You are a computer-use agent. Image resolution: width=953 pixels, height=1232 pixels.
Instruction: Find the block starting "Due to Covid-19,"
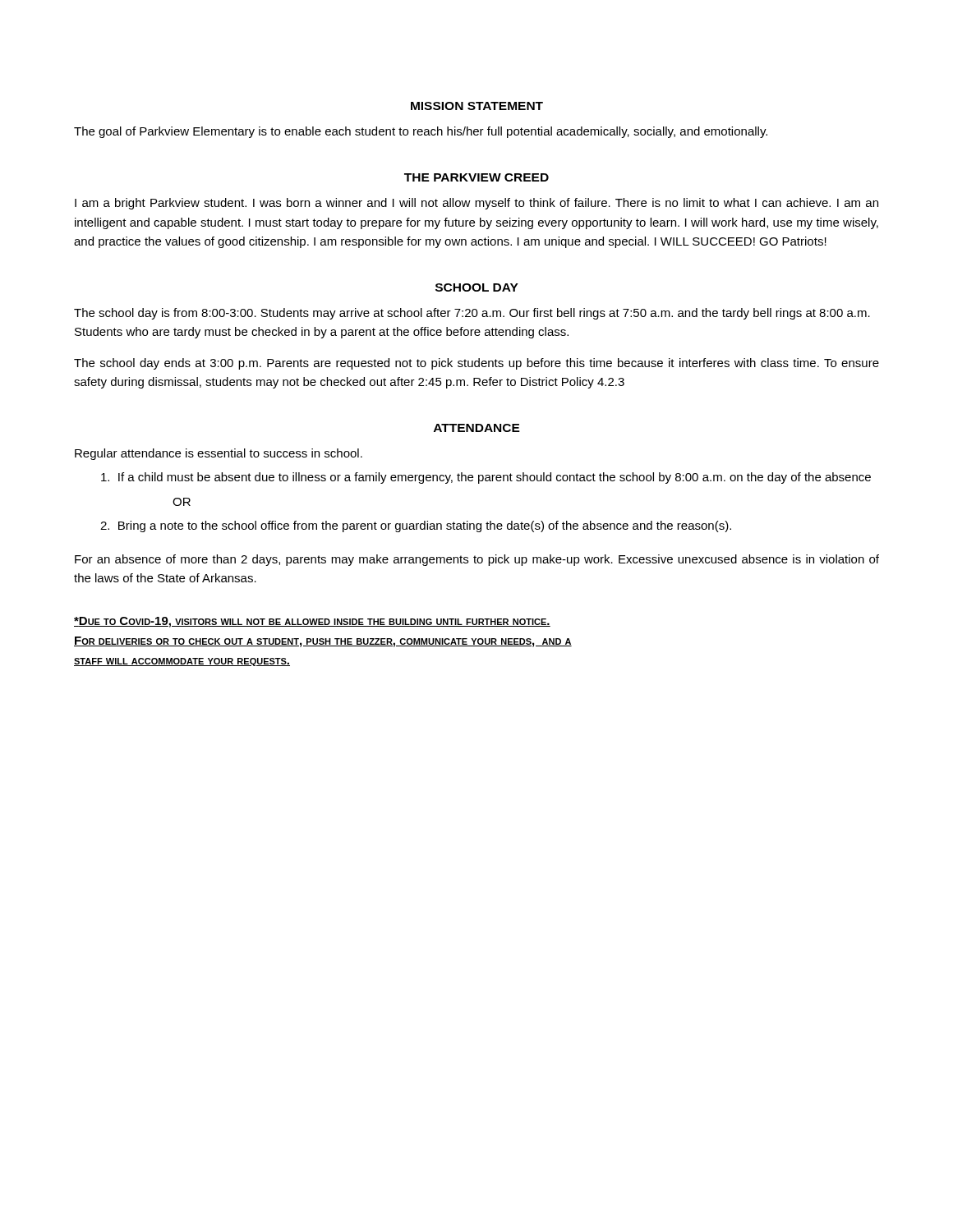(323, 640)
